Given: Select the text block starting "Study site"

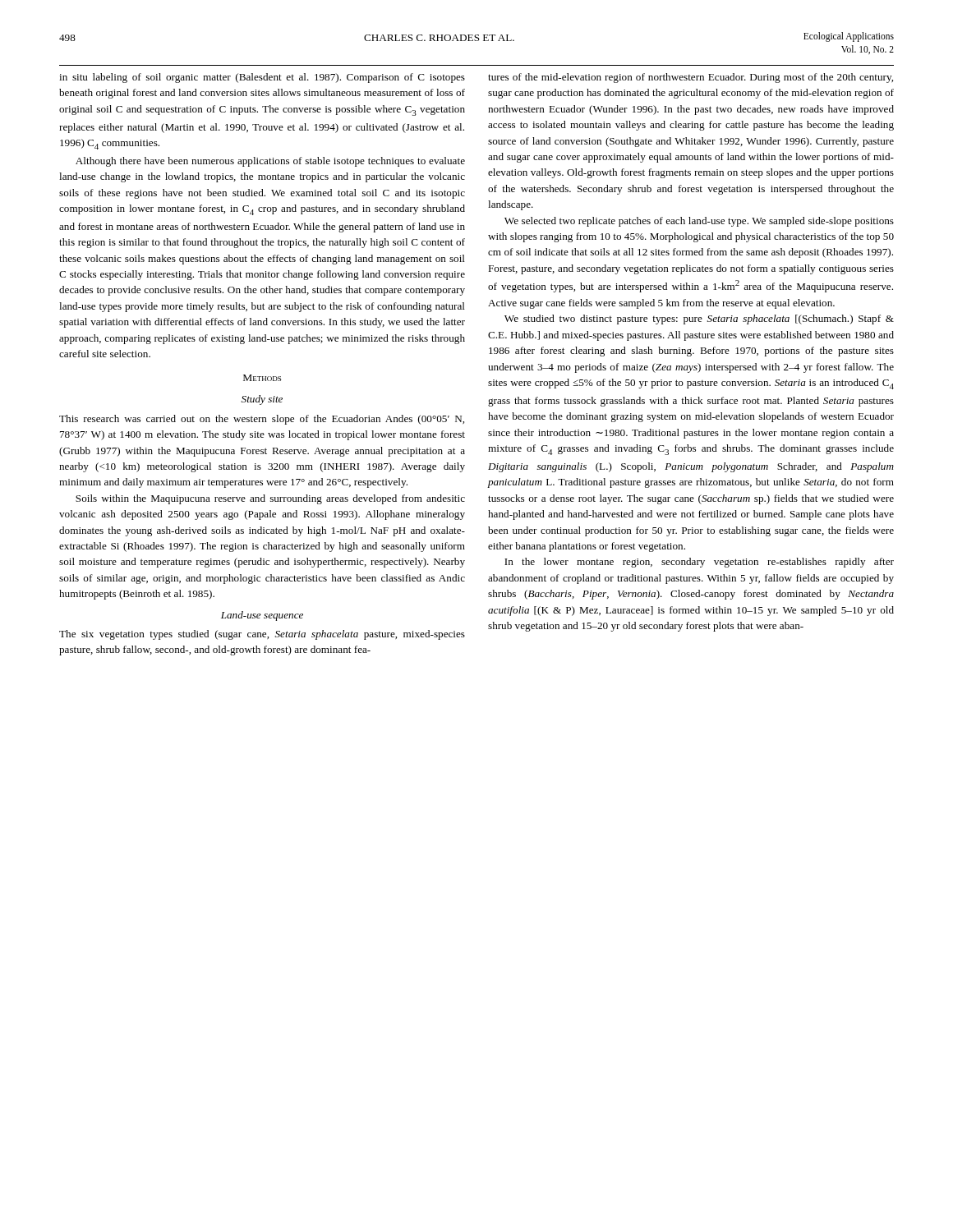Looking at the screenshot, I should 262,399.
